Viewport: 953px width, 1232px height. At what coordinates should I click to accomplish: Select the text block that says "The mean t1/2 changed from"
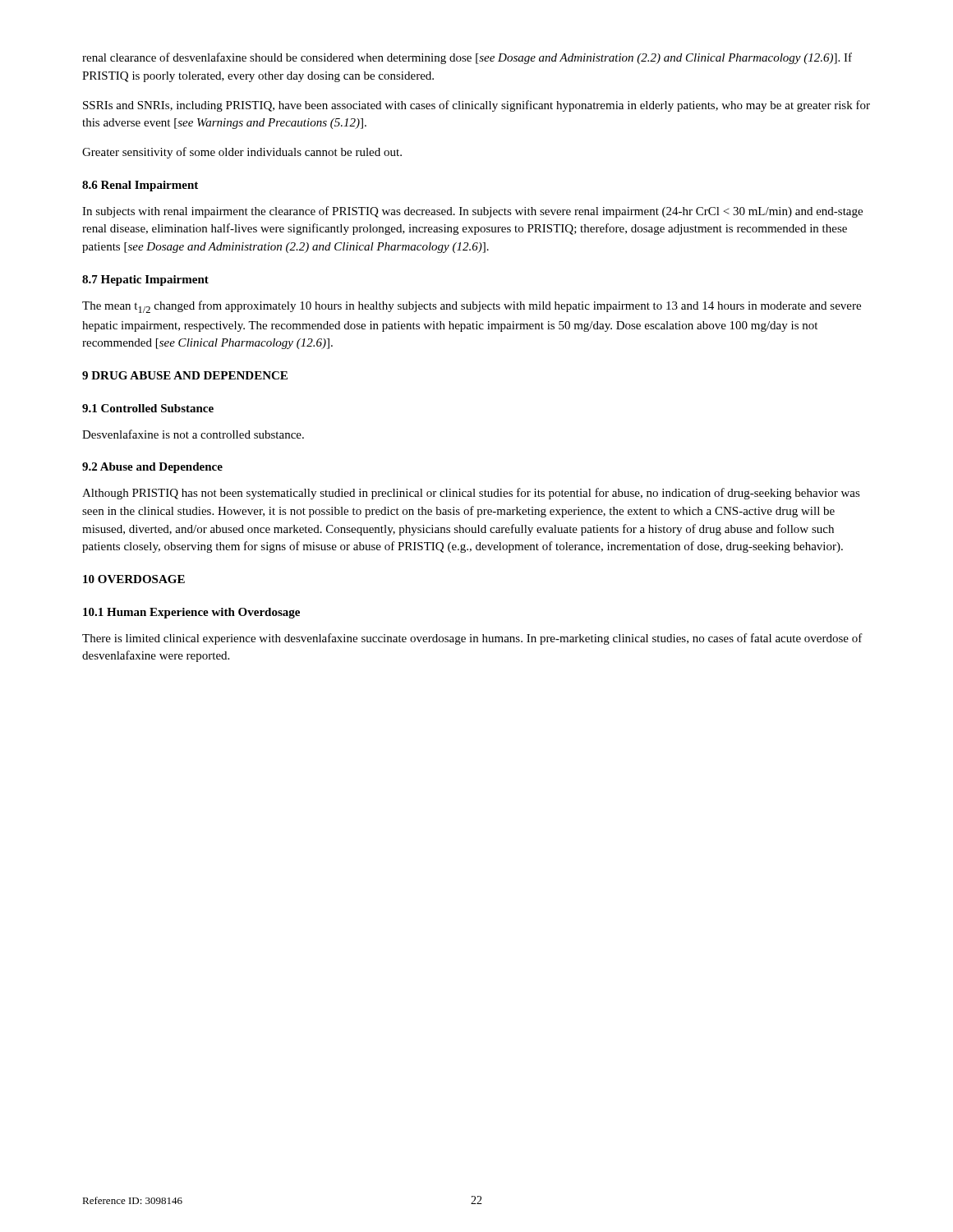pos(476,325)
